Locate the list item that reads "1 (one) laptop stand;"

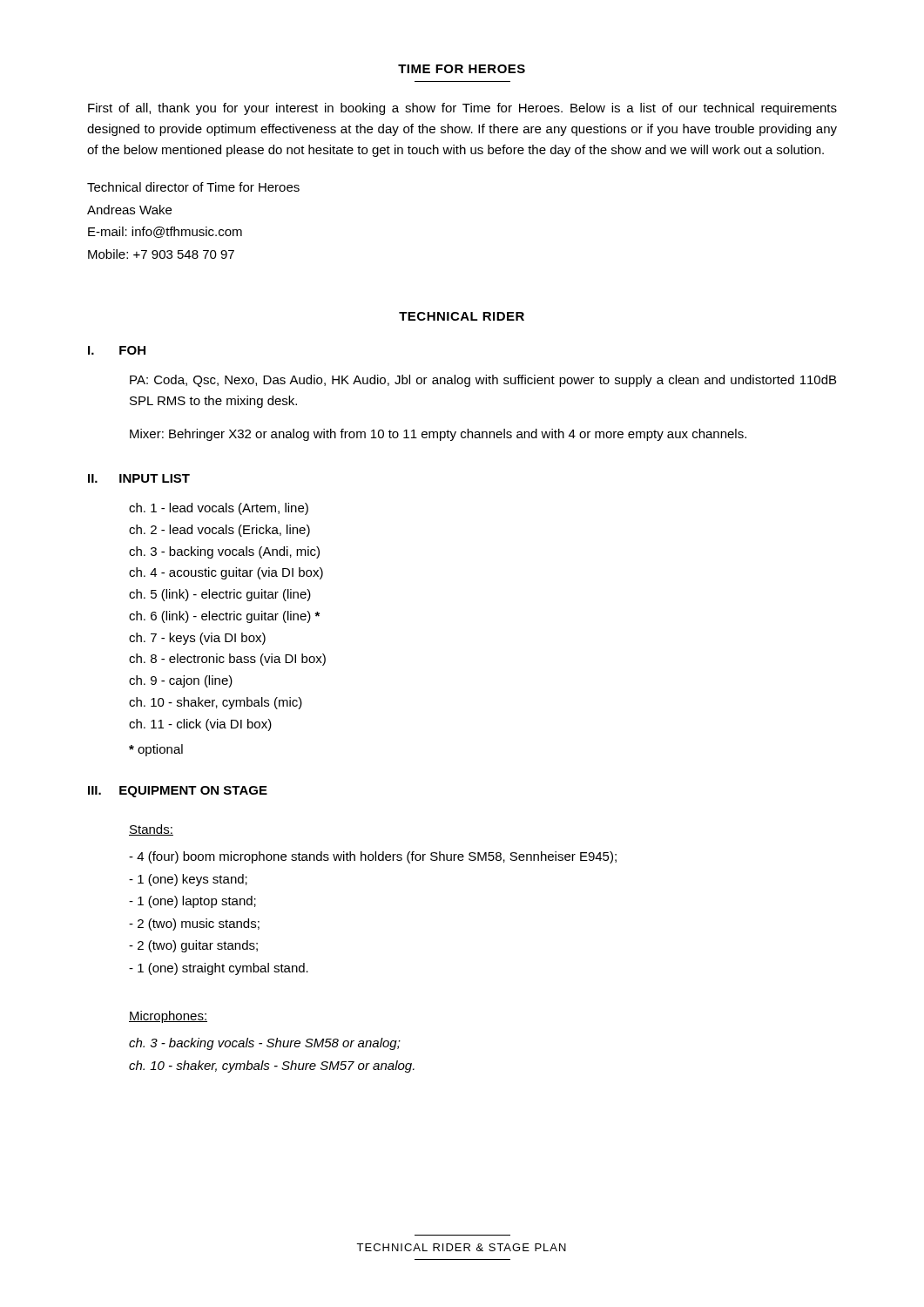tap(193, 901)
